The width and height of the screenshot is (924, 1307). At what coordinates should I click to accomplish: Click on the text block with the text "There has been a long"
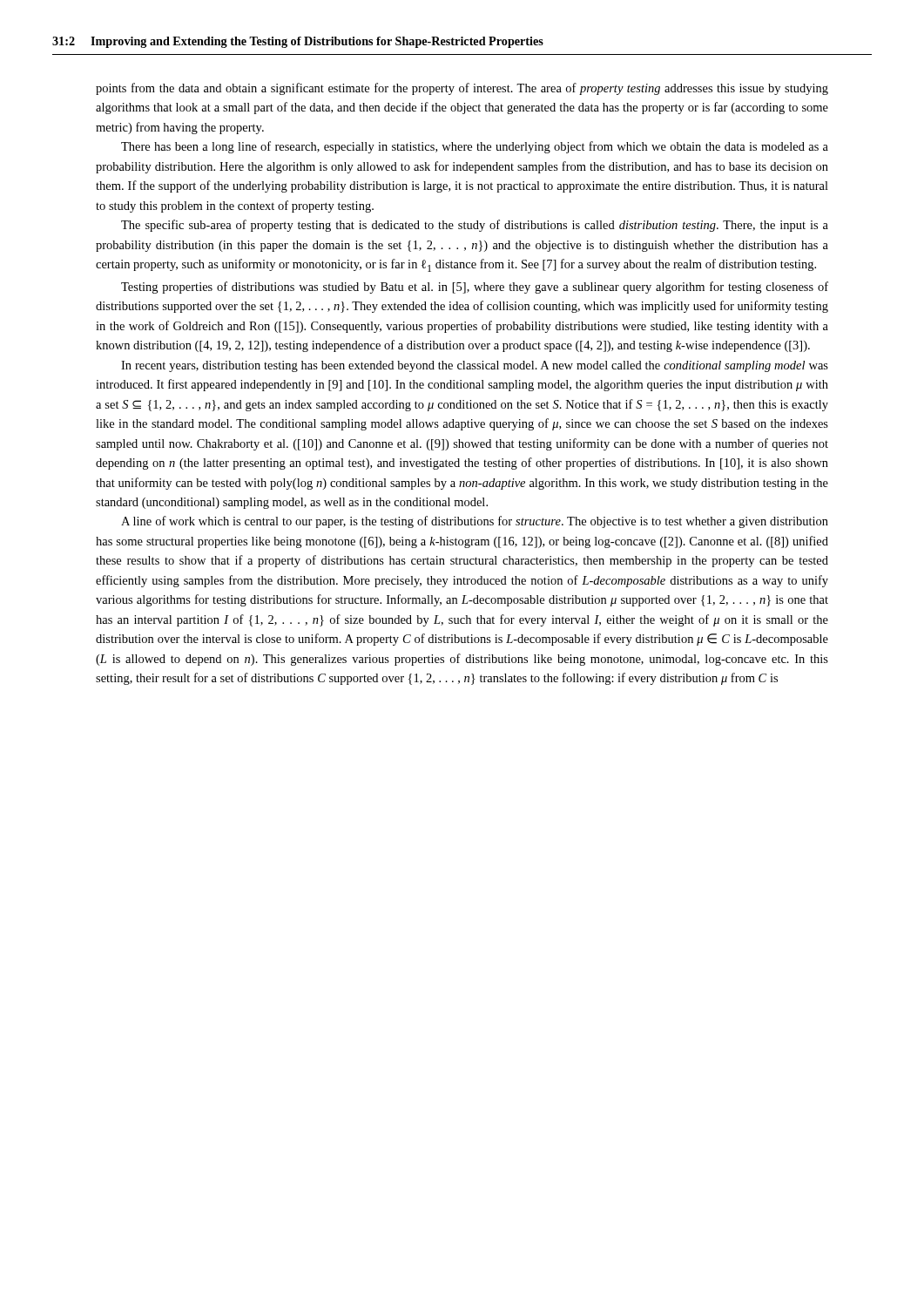click(x=462, y=176)
